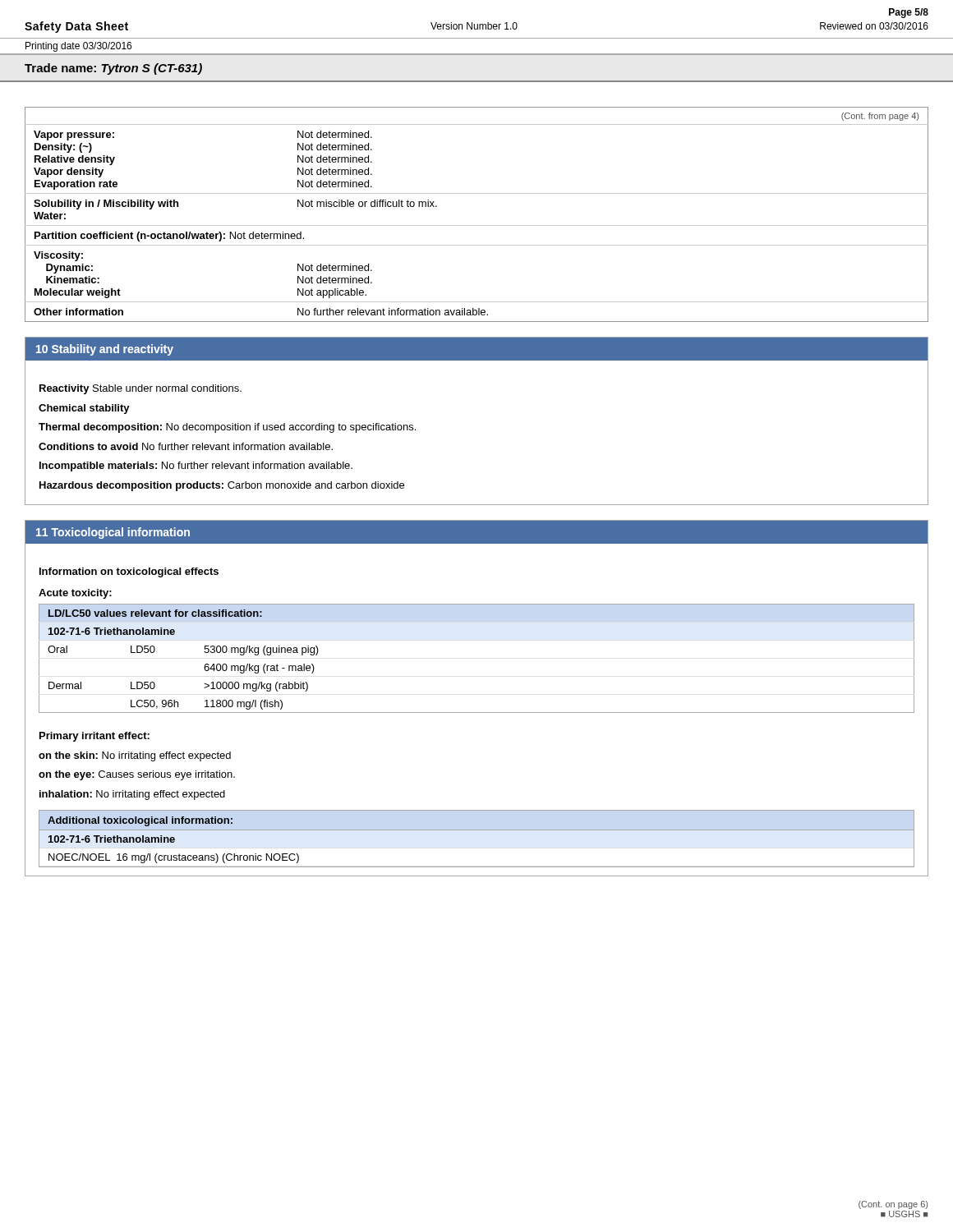Select the text that reads "Chemical stability"
The height and width of the screenshot is (1232, 953).
(84, 407)
